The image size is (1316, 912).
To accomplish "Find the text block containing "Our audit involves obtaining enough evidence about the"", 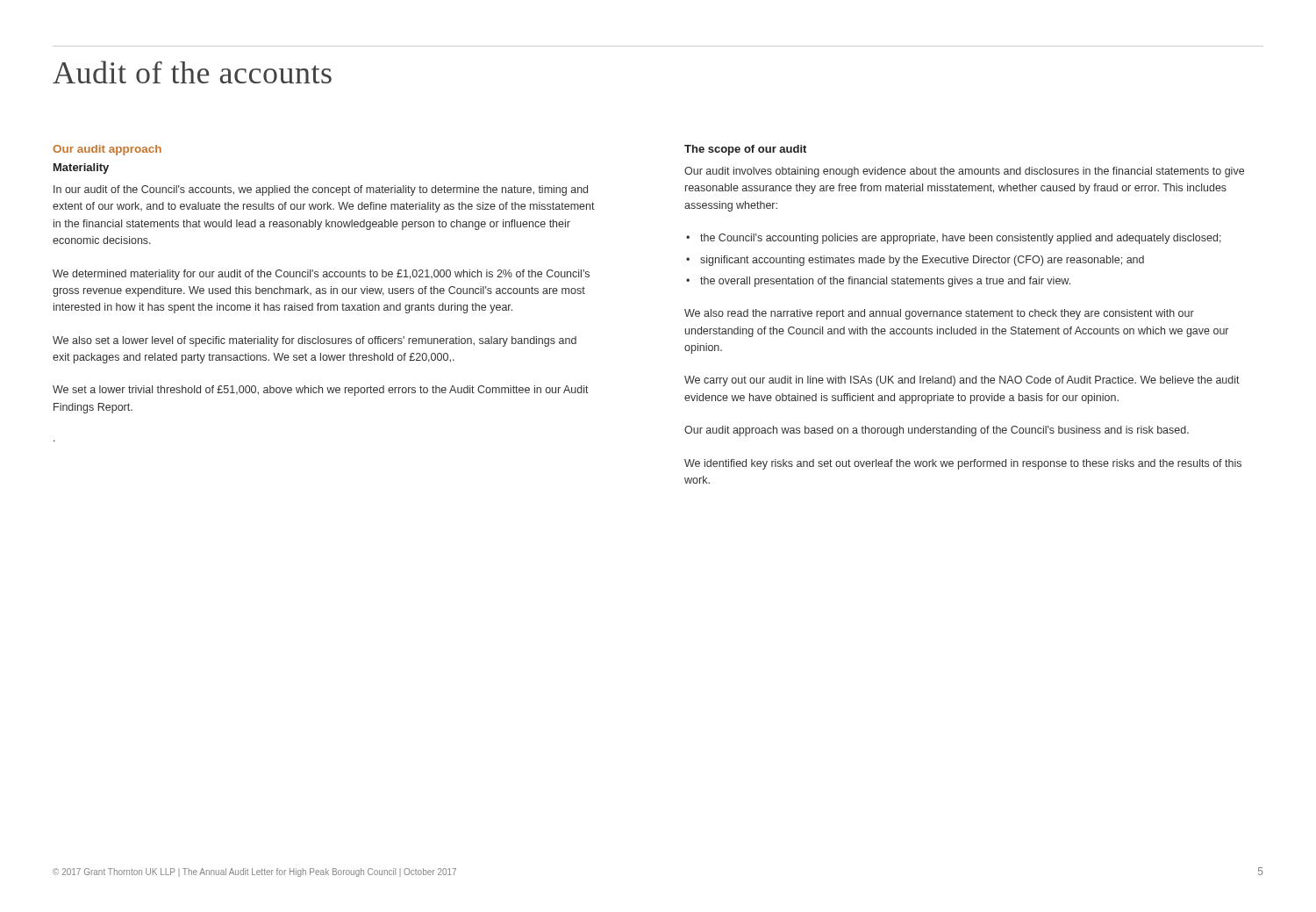I will click(964, 188).
